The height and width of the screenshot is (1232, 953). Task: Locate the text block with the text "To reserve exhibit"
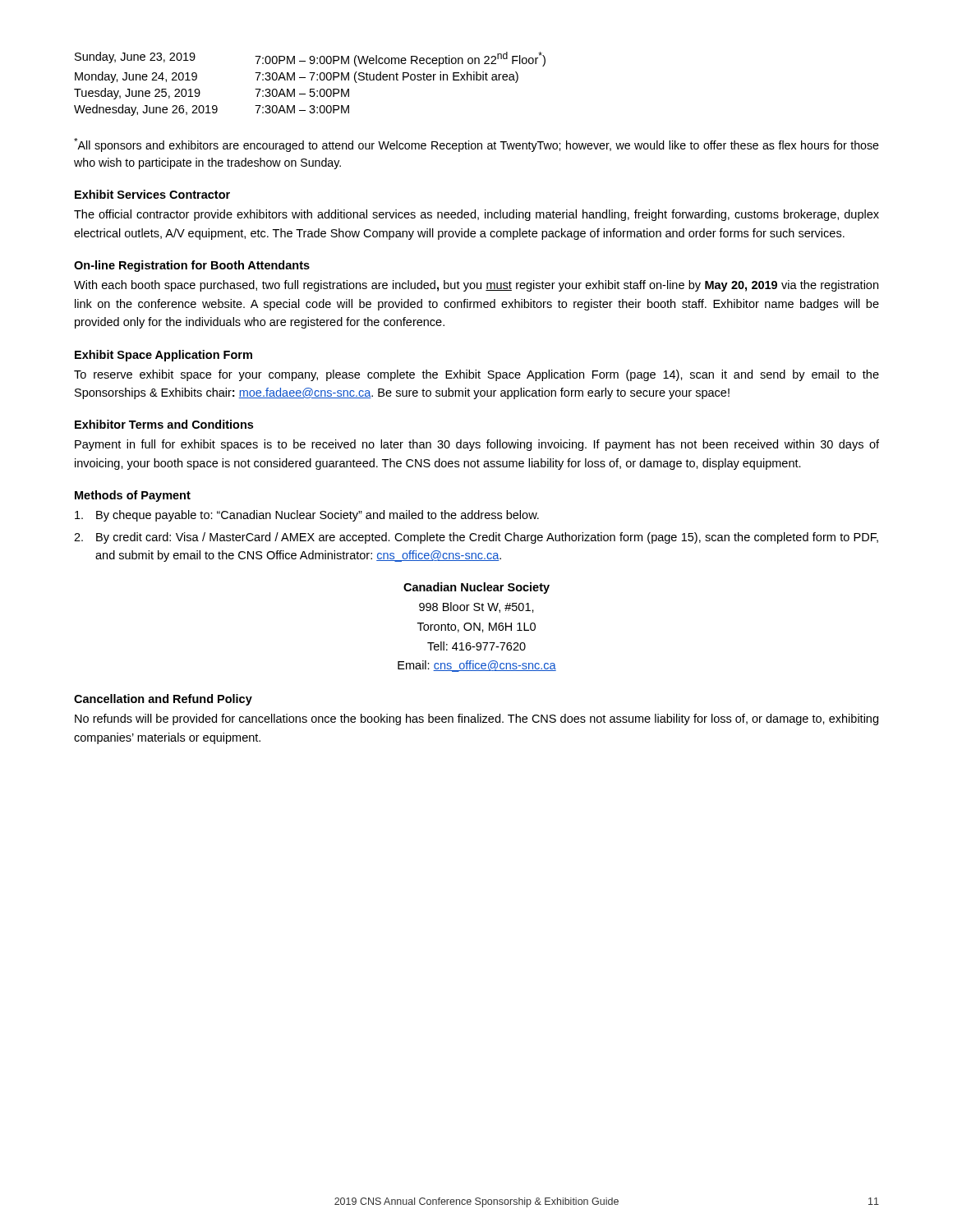(x=476, y=383)
